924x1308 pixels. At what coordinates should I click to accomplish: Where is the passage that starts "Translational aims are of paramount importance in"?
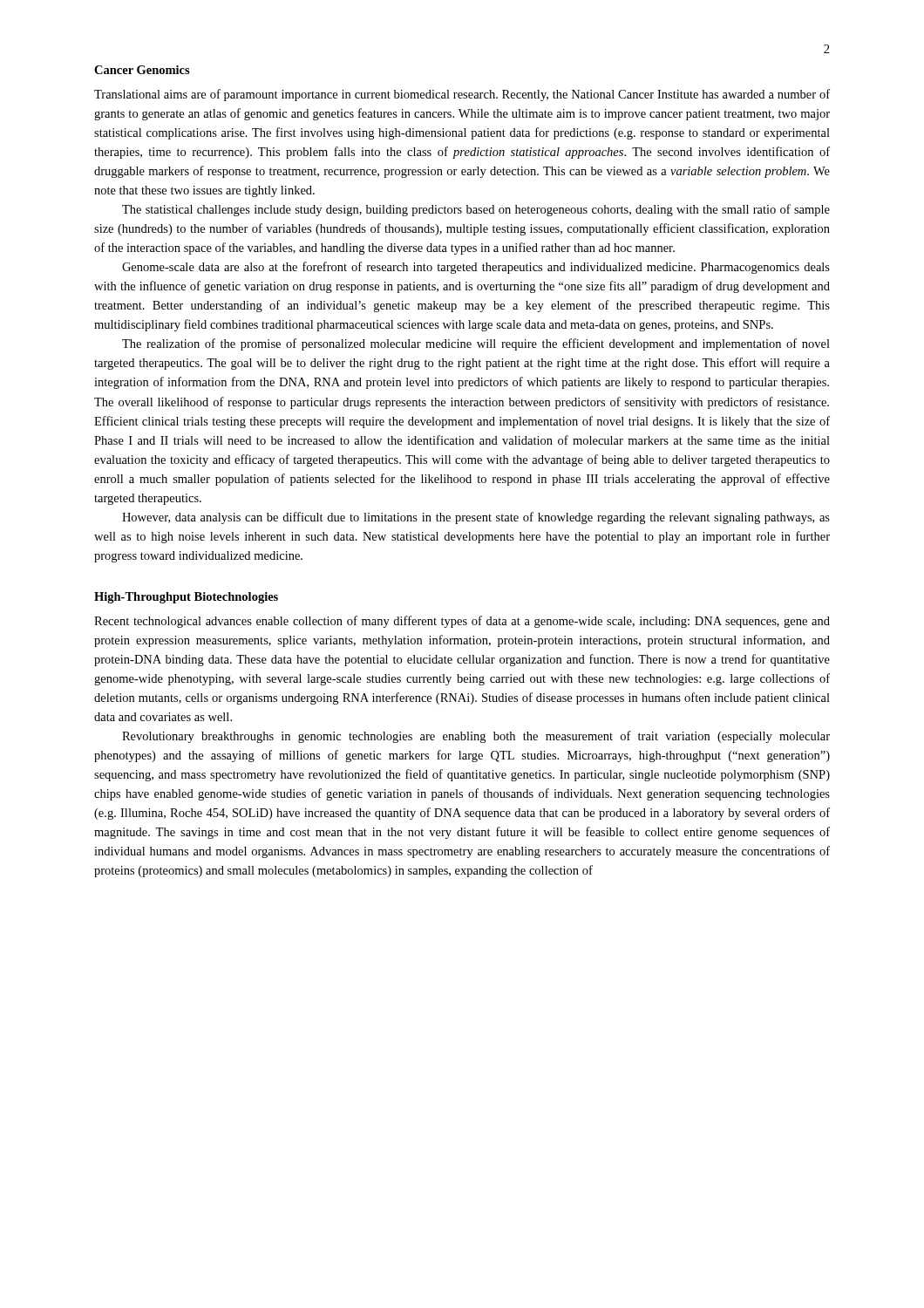click(462, 325)
